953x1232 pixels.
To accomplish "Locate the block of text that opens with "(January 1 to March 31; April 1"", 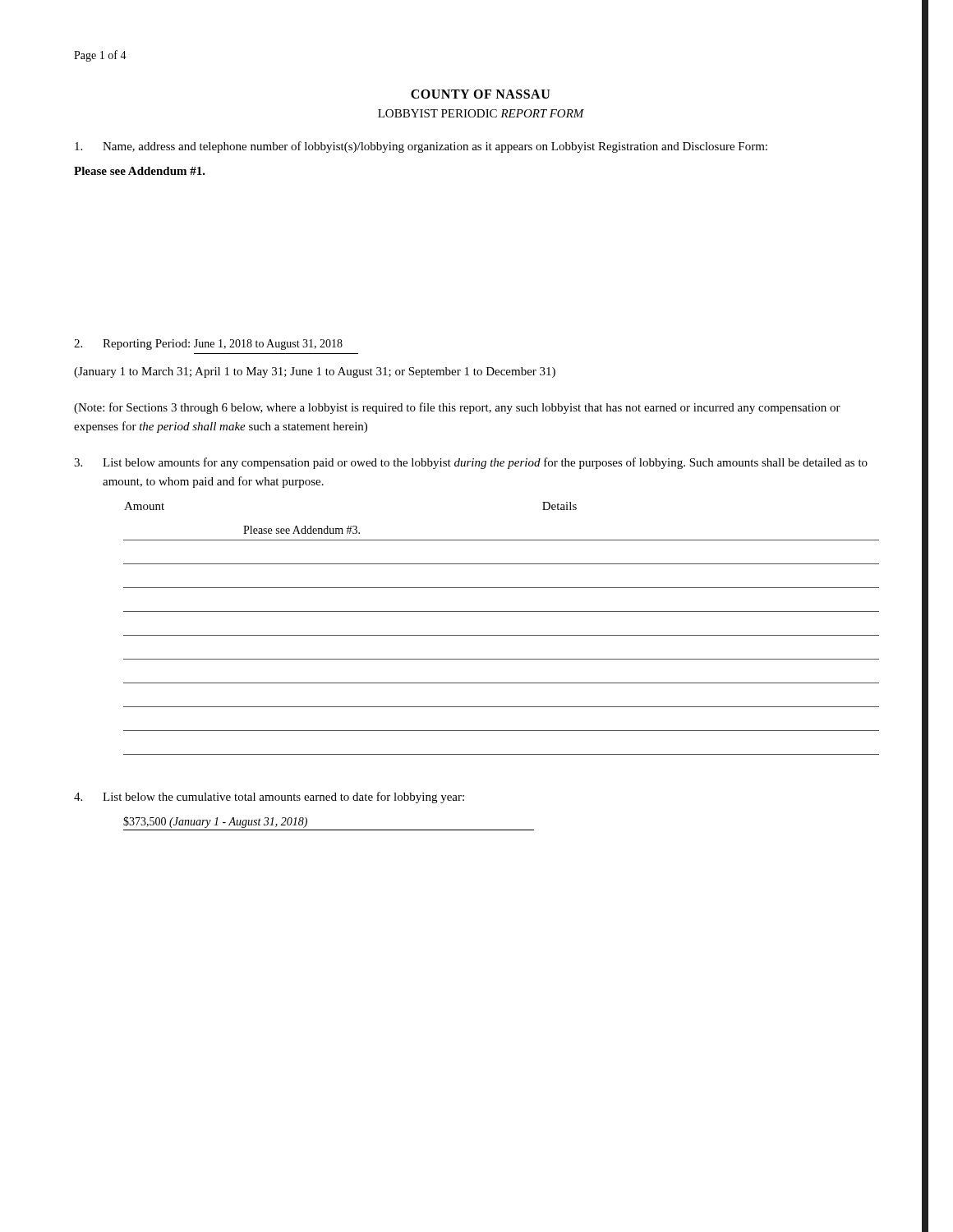I will [315, 371].
